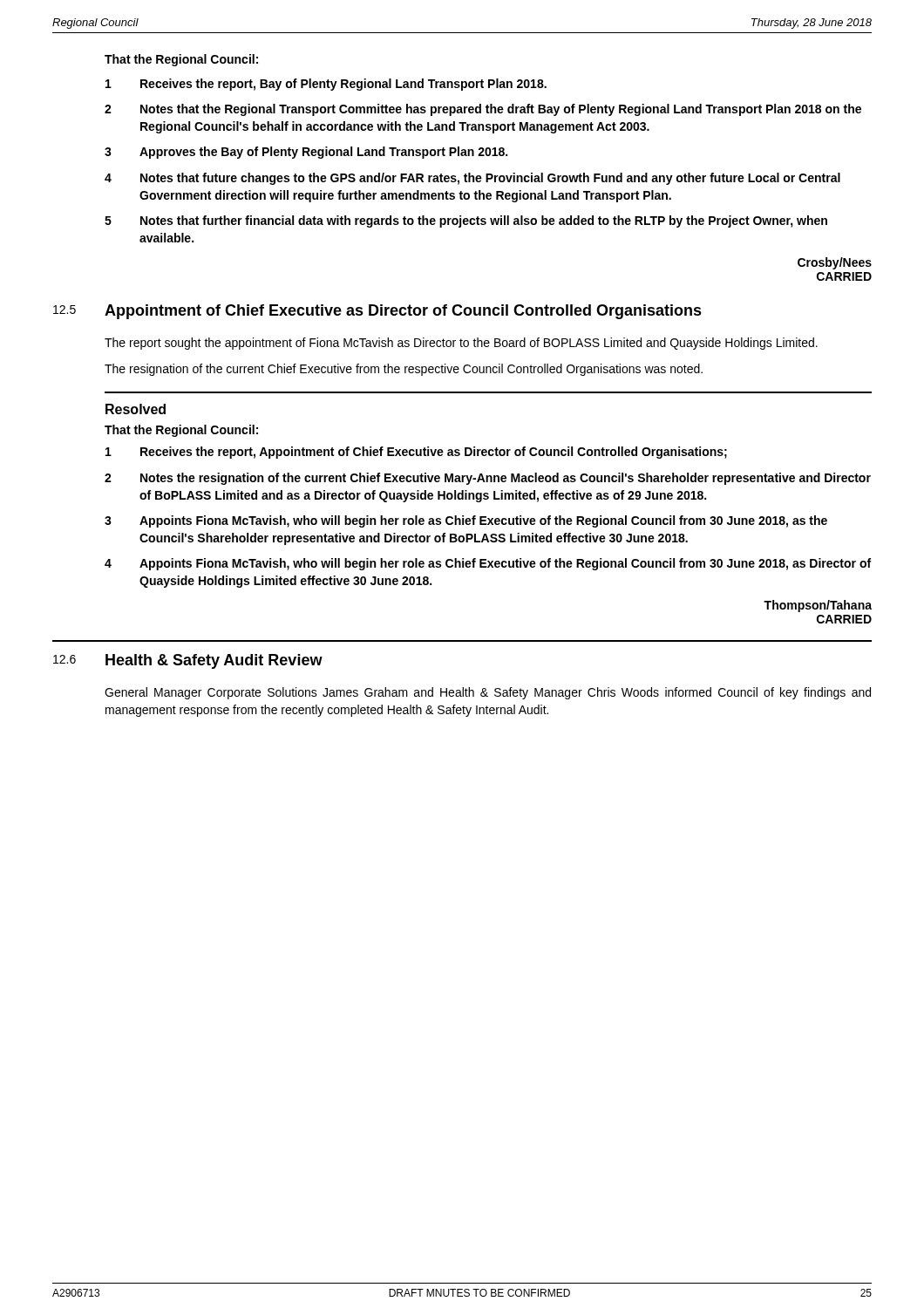
Task: Click the section header that begins "12.6 Health &"
Action: tap(187, 661)
